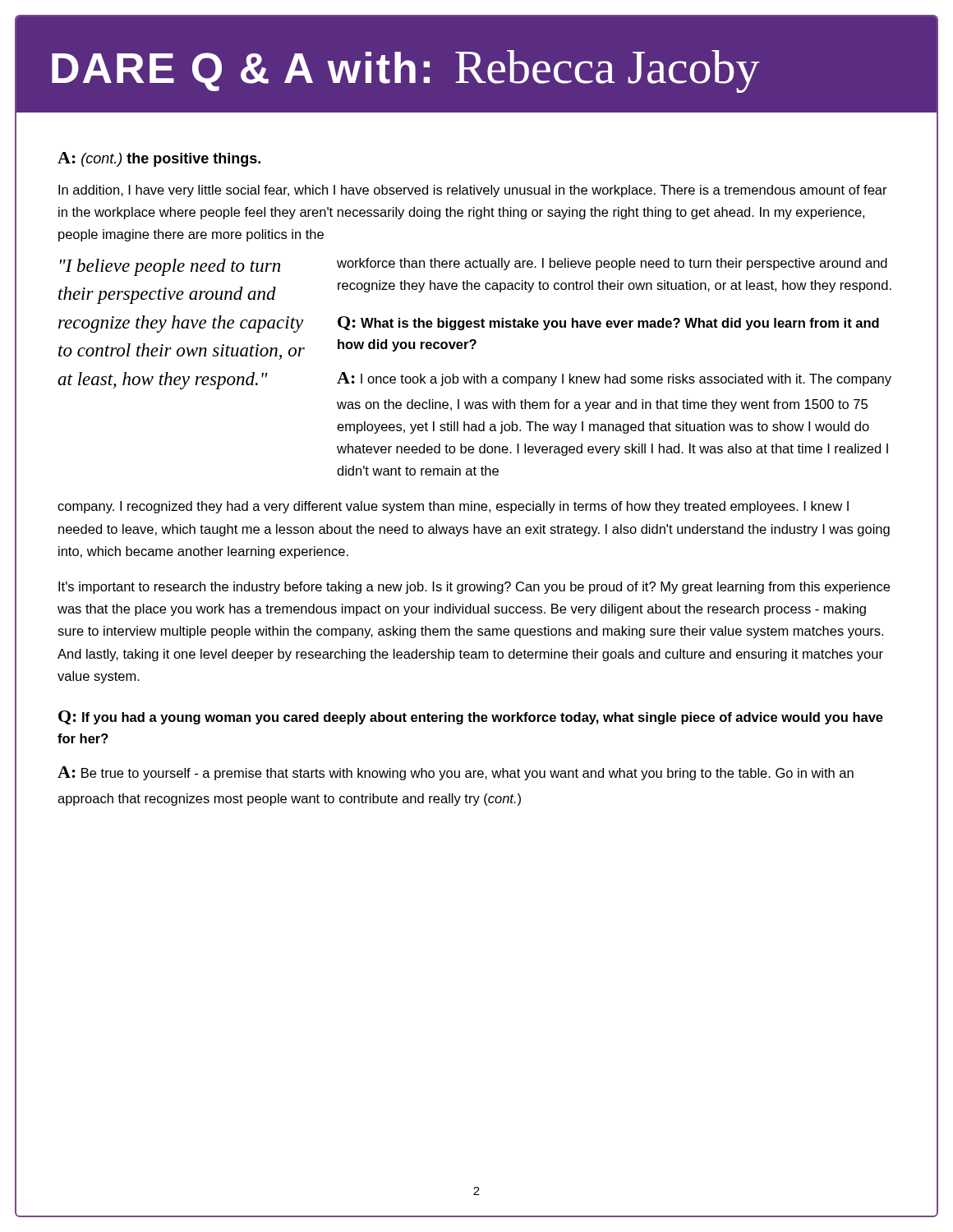Select the text block starting "company. I recognized they had a very different"
The height and width of the screenshot is (1232, 953).
(x=474, y=529)
